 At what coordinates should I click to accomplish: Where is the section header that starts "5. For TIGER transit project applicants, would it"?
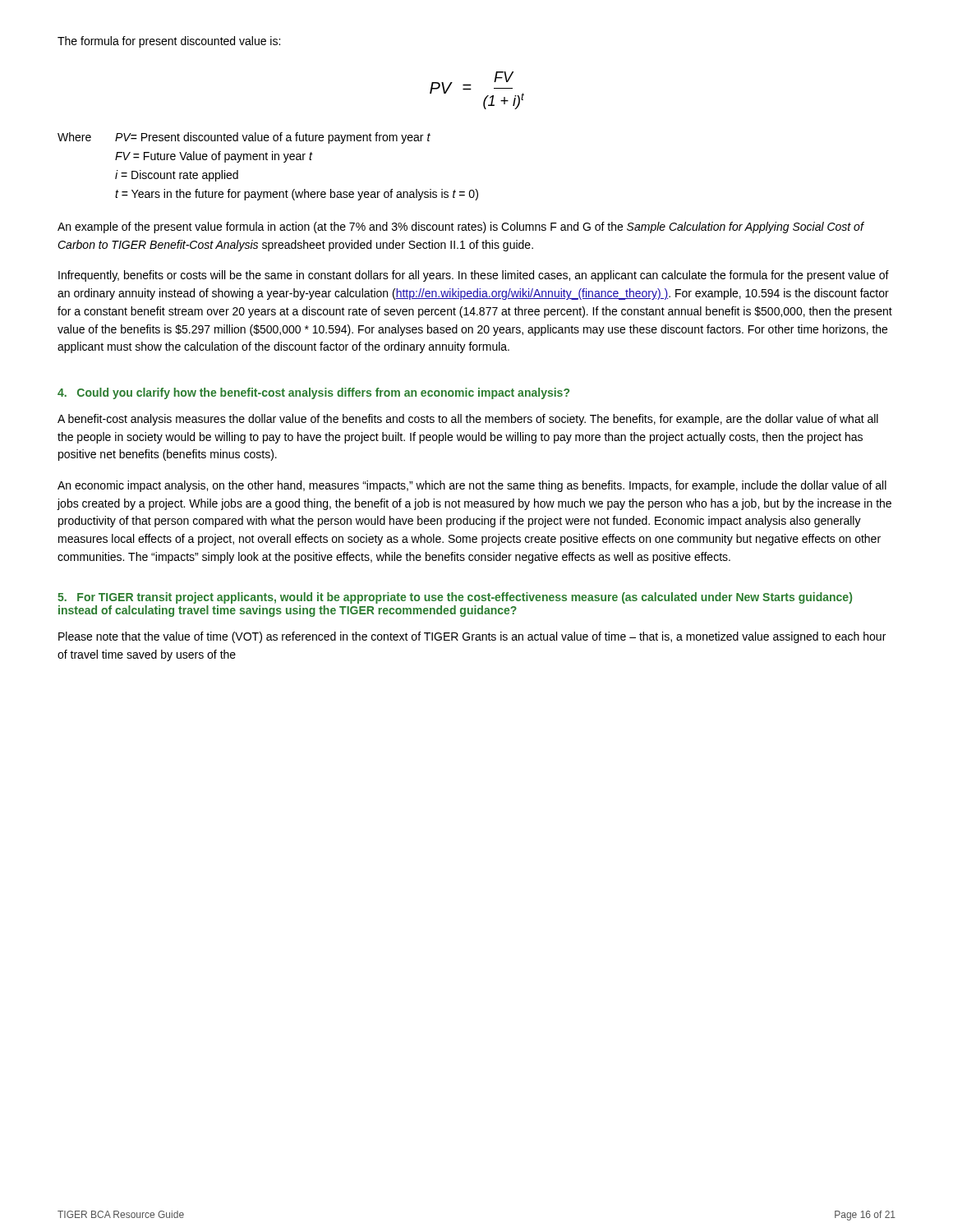point(455,604)
